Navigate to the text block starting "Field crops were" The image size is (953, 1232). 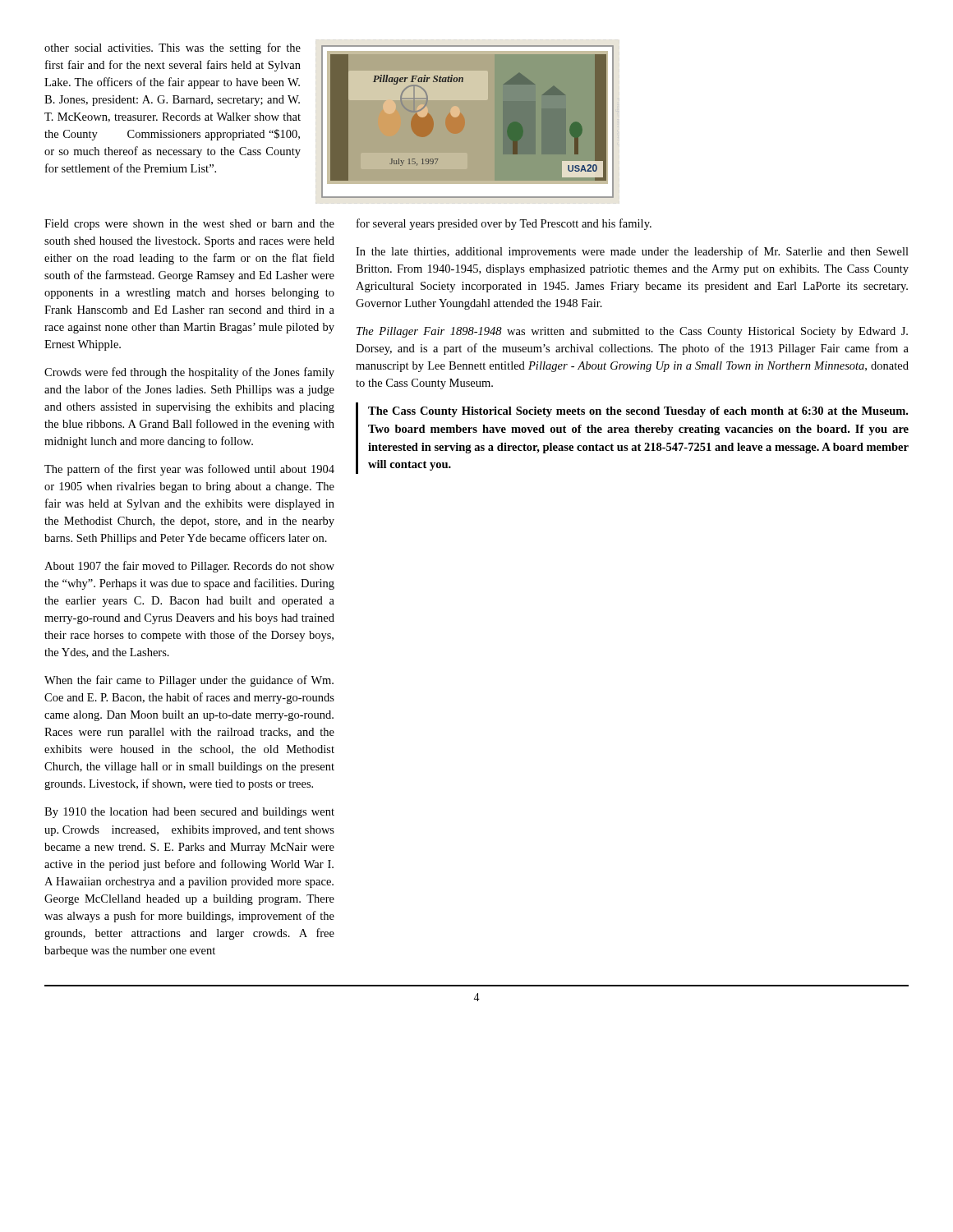click(x=189, y=284)
